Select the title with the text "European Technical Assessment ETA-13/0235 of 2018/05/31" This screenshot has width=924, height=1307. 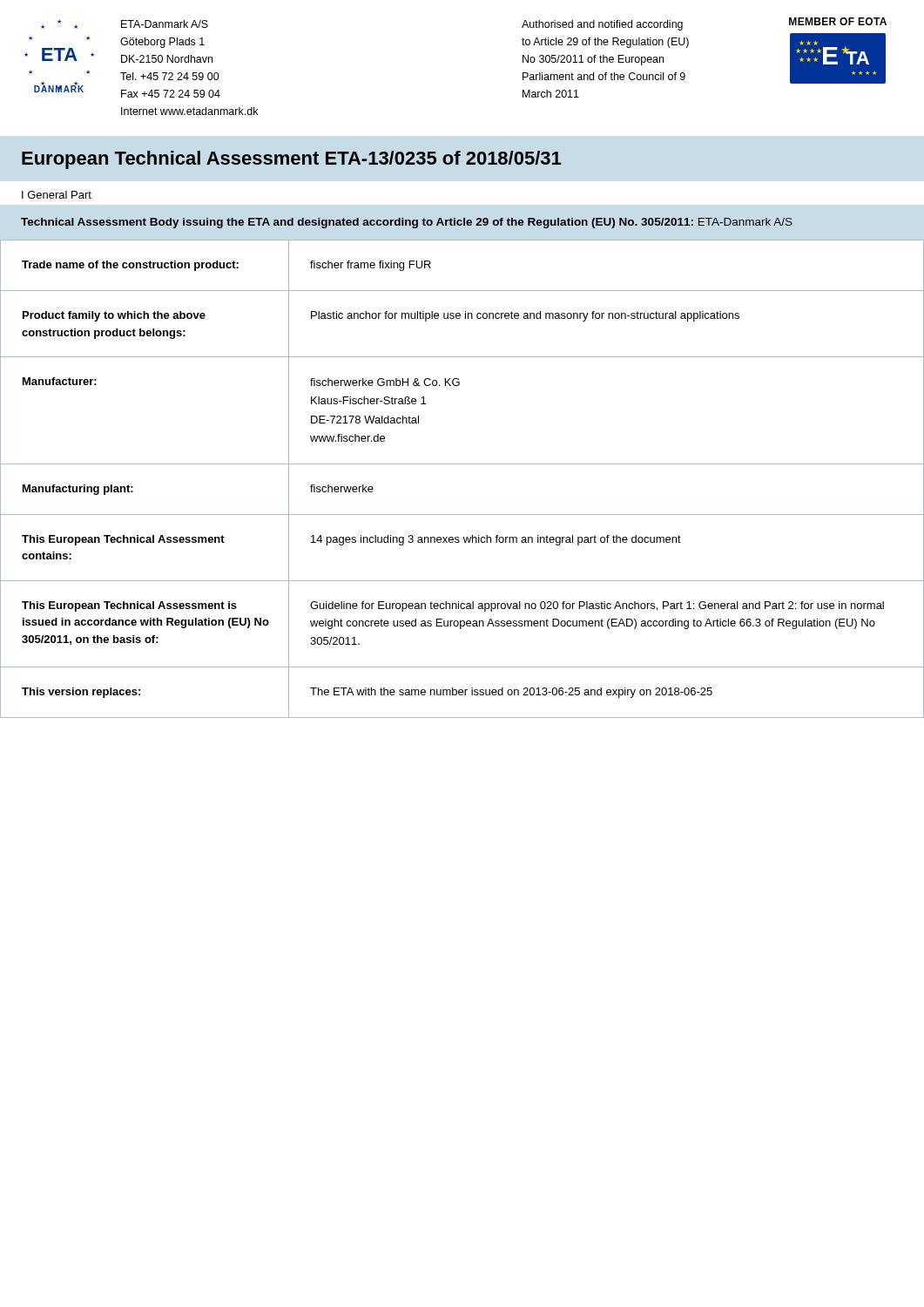pyautogui.click(x=462, y=159)
